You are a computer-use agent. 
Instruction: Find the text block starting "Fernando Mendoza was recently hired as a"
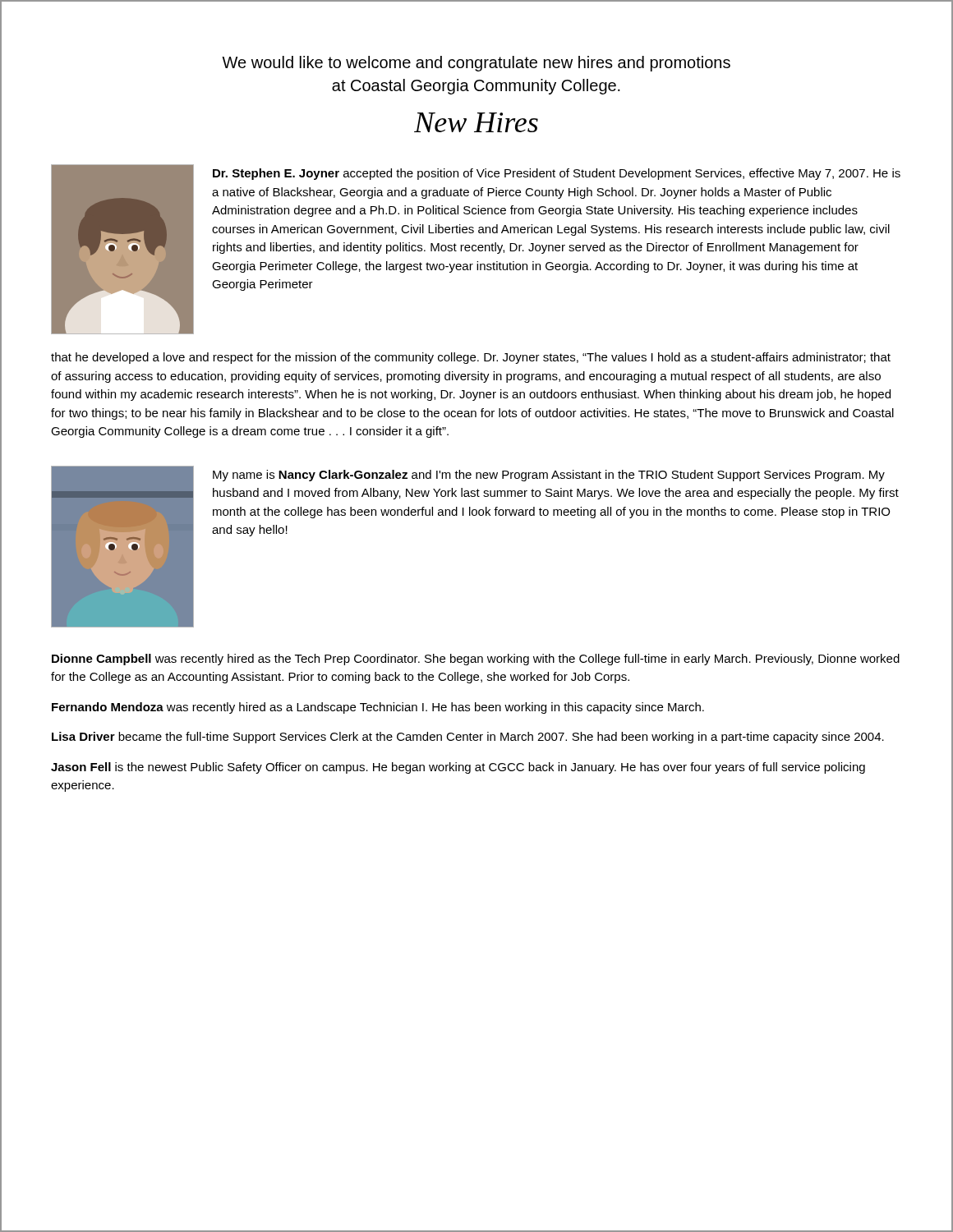pos(378,706)
